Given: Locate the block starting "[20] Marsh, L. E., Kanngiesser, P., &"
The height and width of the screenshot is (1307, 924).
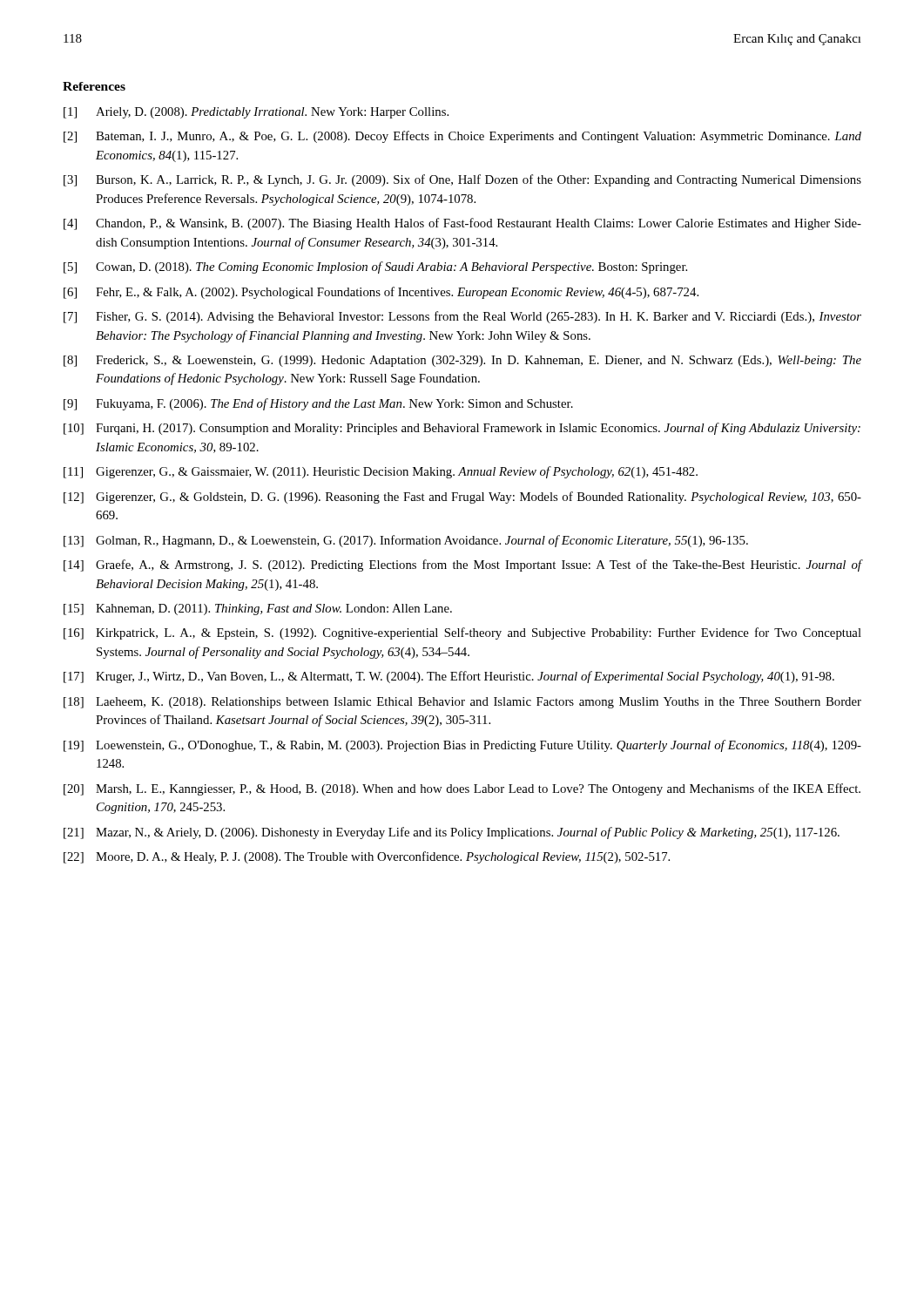Looking at the screenshot, I should click(462, 798).
